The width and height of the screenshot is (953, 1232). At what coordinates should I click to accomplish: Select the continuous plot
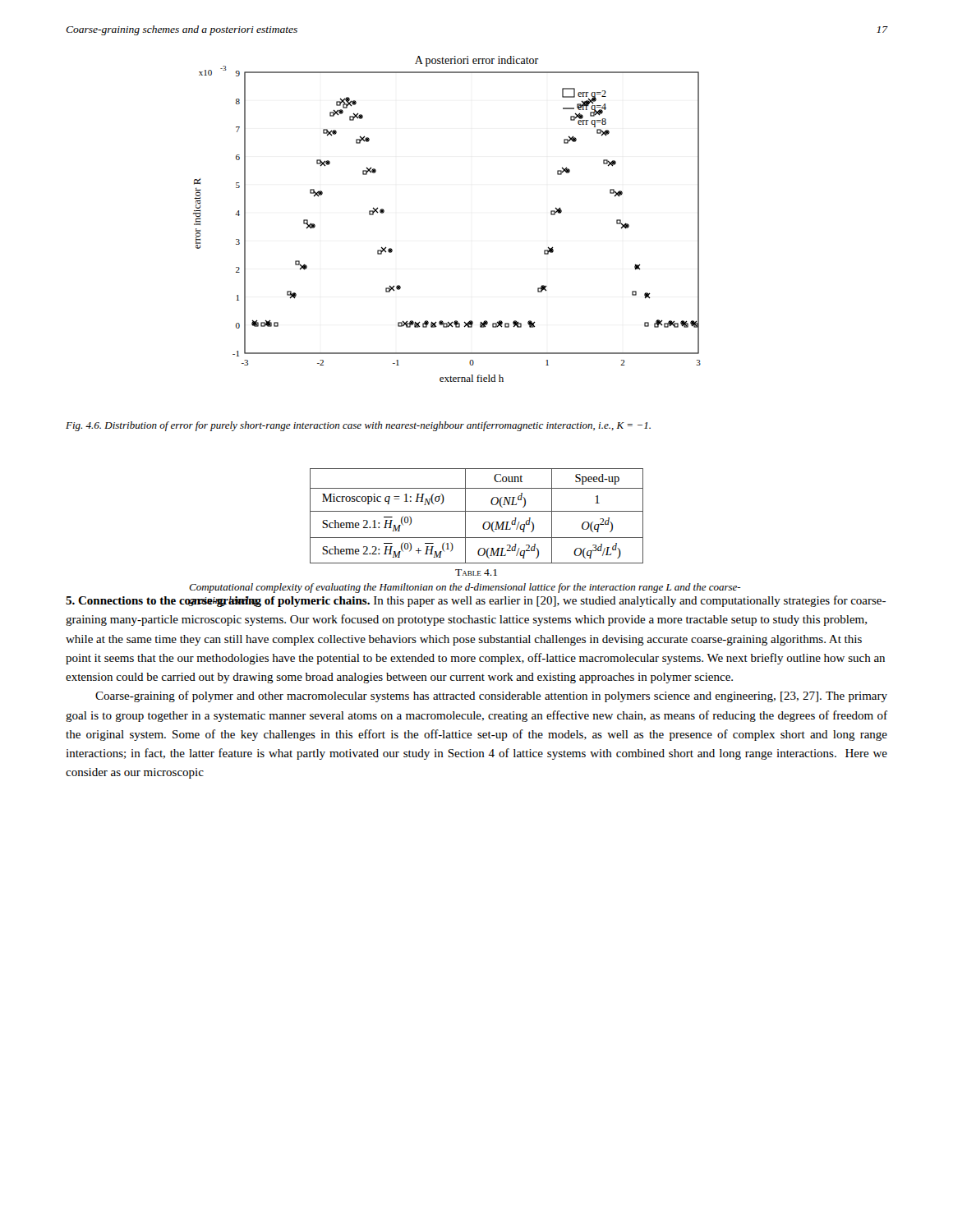(476, 226)
